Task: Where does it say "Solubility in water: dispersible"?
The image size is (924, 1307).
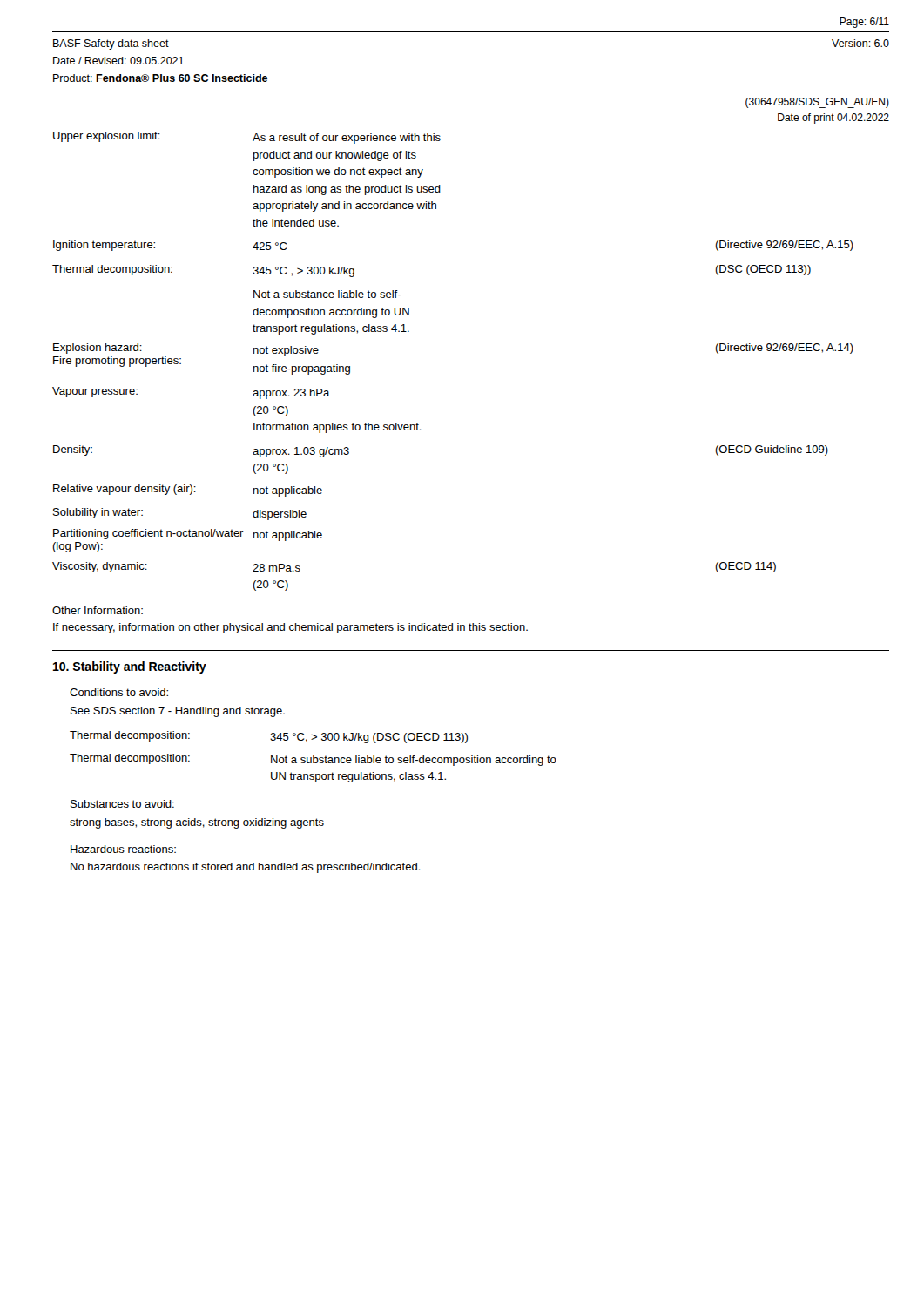Action: point(101,514)
